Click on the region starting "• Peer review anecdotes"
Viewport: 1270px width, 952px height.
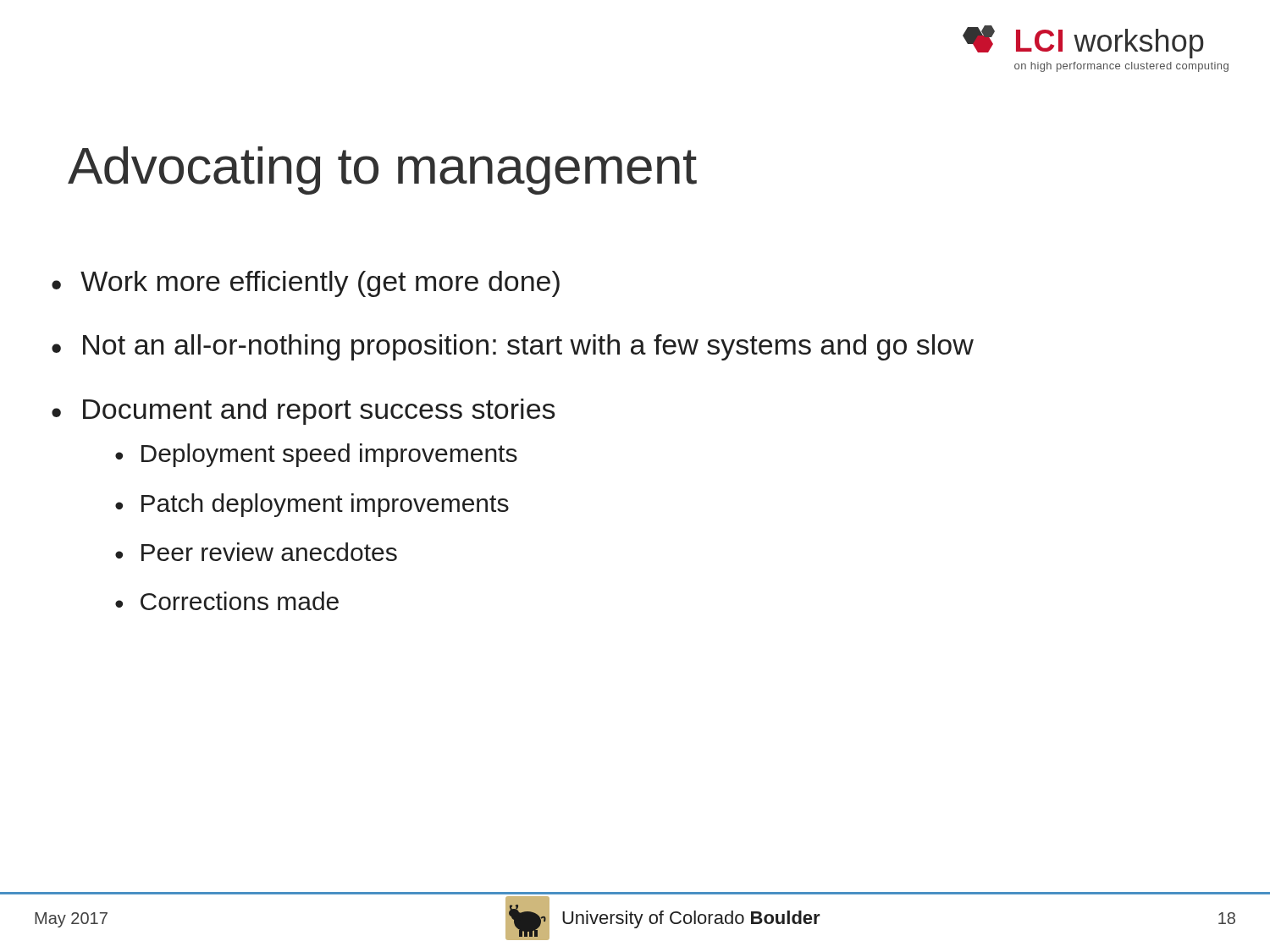coord(256,554)
